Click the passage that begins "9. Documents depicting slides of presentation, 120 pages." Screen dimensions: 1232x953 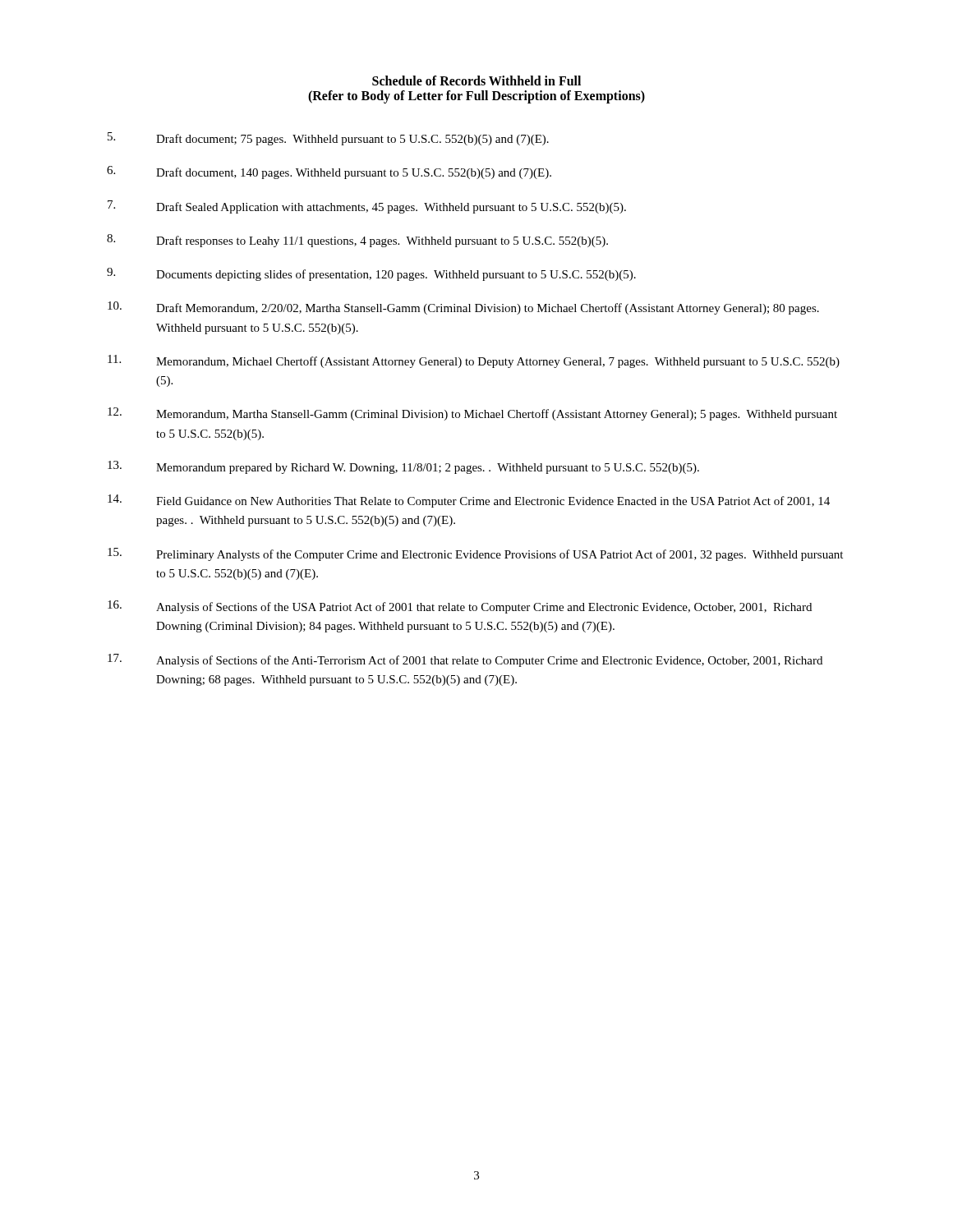tap(476, 275)
